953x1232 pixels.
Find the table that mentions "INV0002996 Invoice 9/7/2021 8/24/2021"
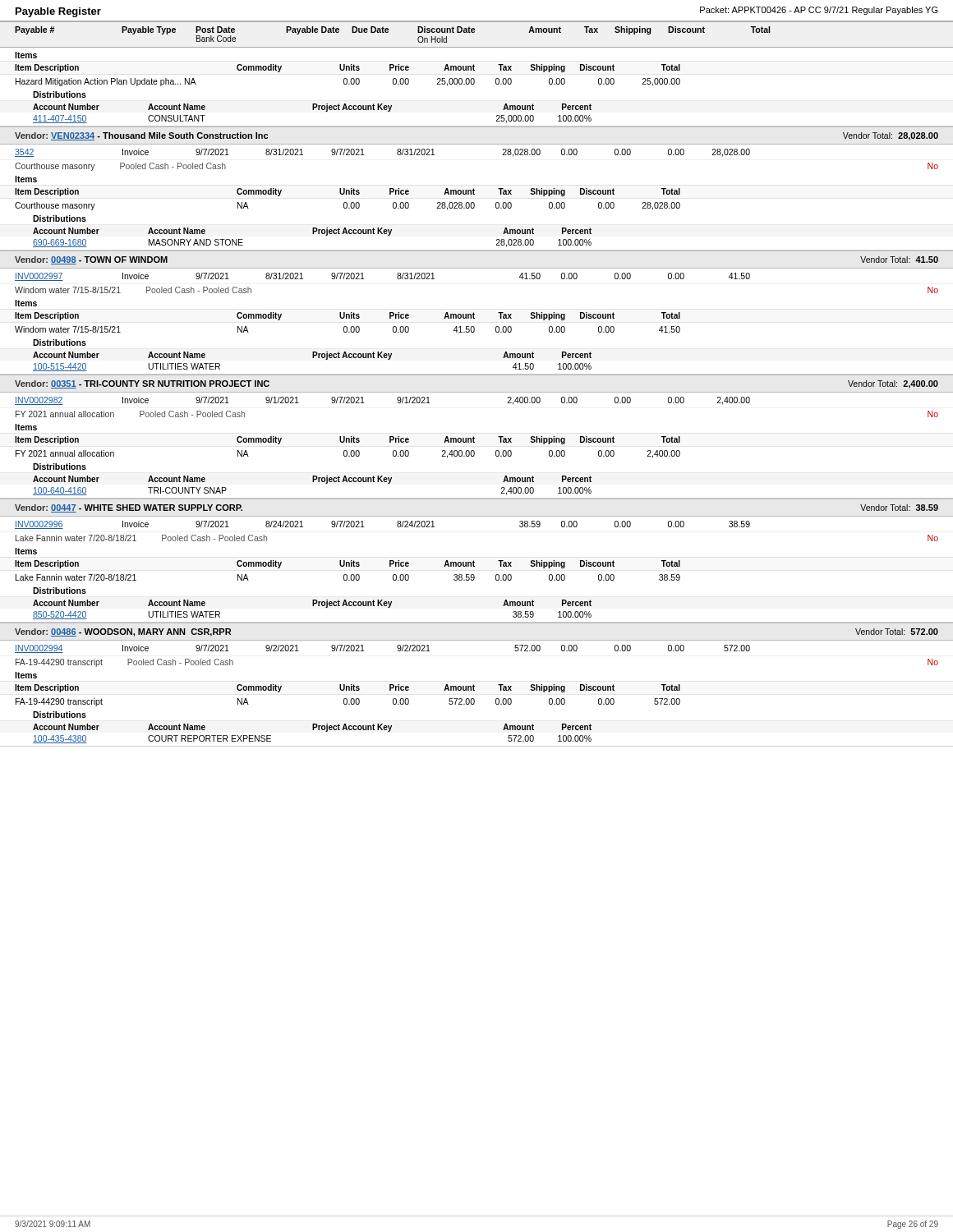click(476, 570)
